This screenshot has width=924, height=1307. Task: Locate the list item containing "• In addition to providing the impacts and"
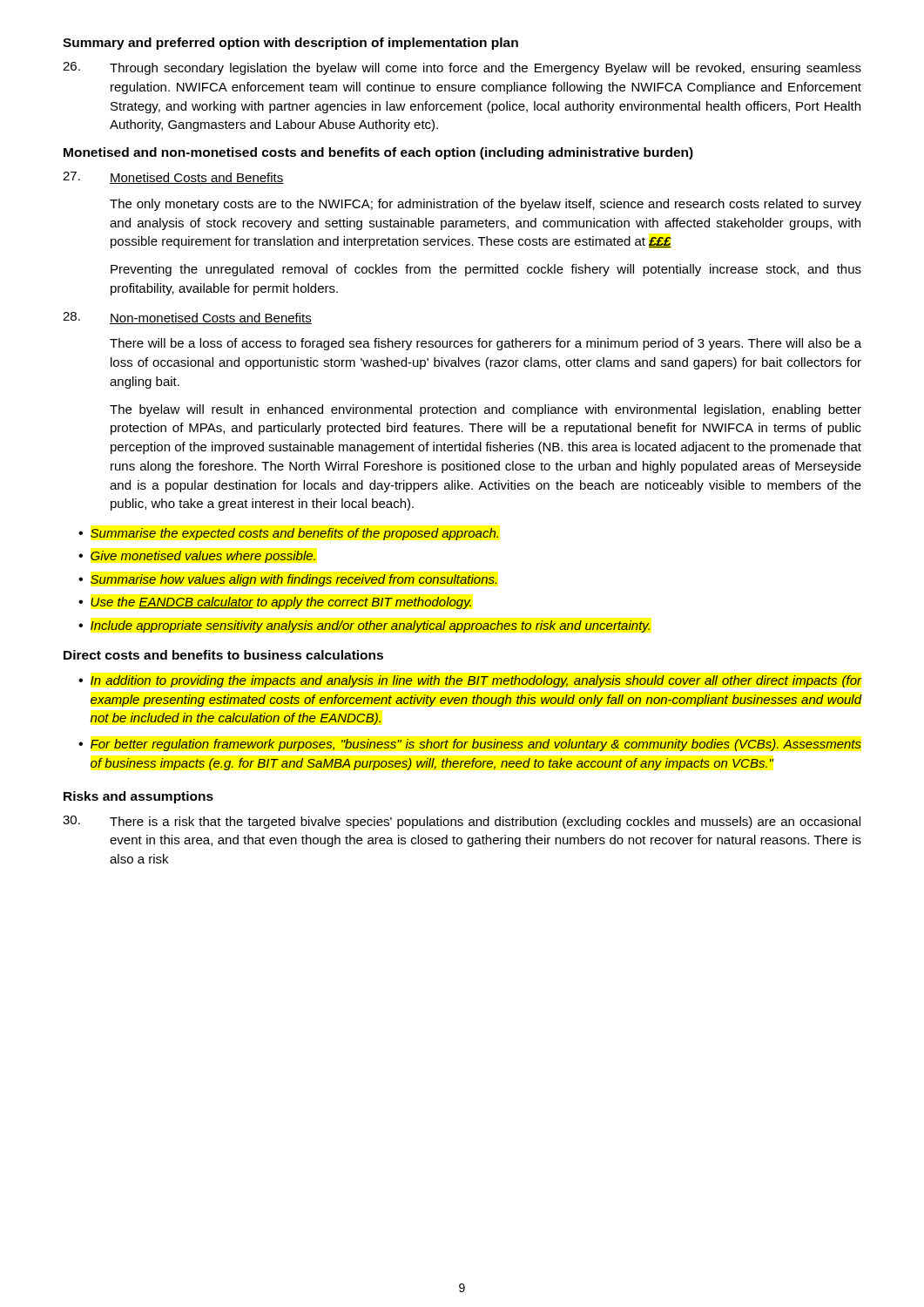click(470, 699)
